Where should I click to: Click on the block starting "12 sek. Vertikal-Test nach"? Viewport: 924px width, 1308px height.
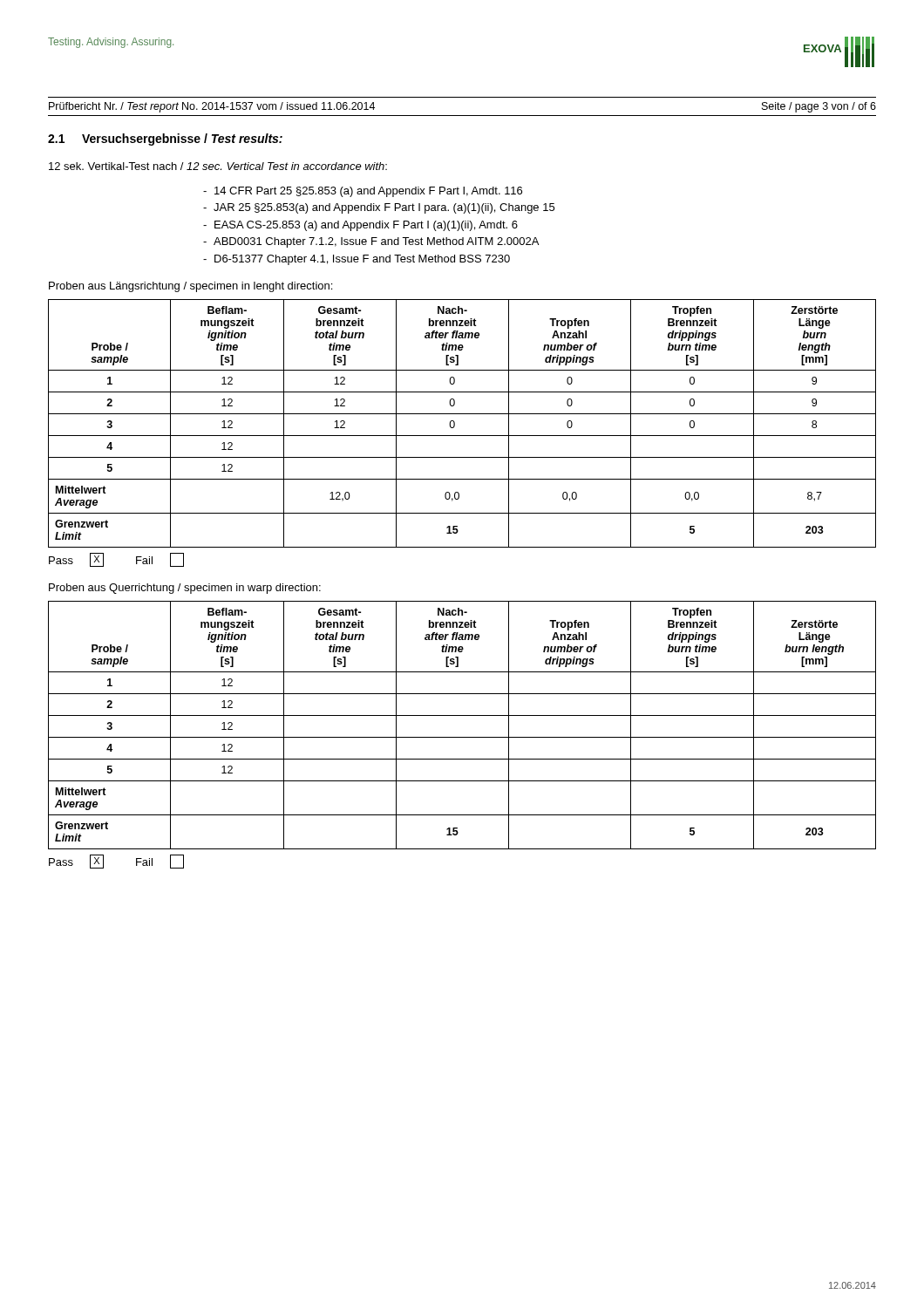click(218, 166)
